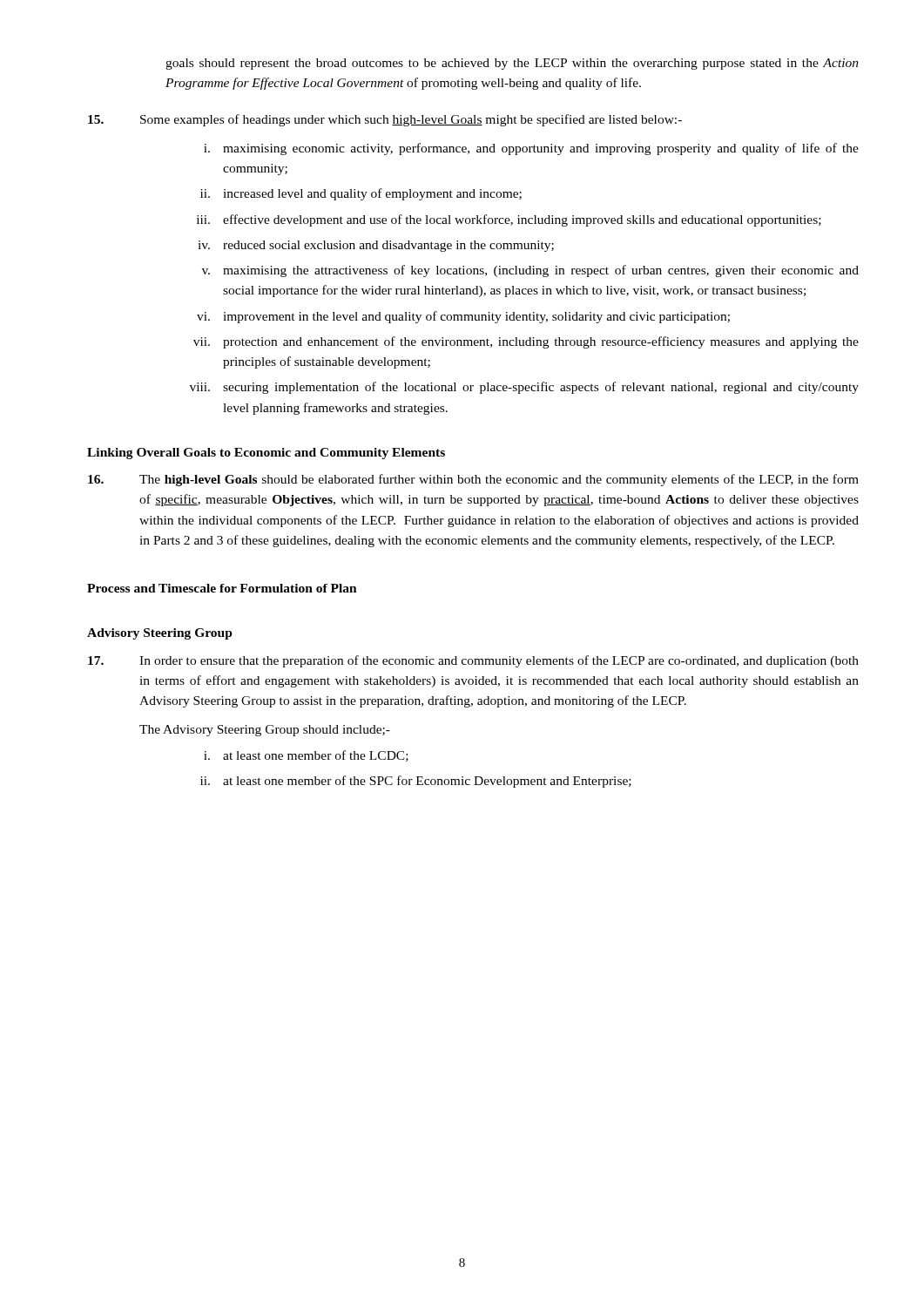Point to the block beginning "16. The high-level Goals should"
924x1307 pixels.
pos(473,509)
